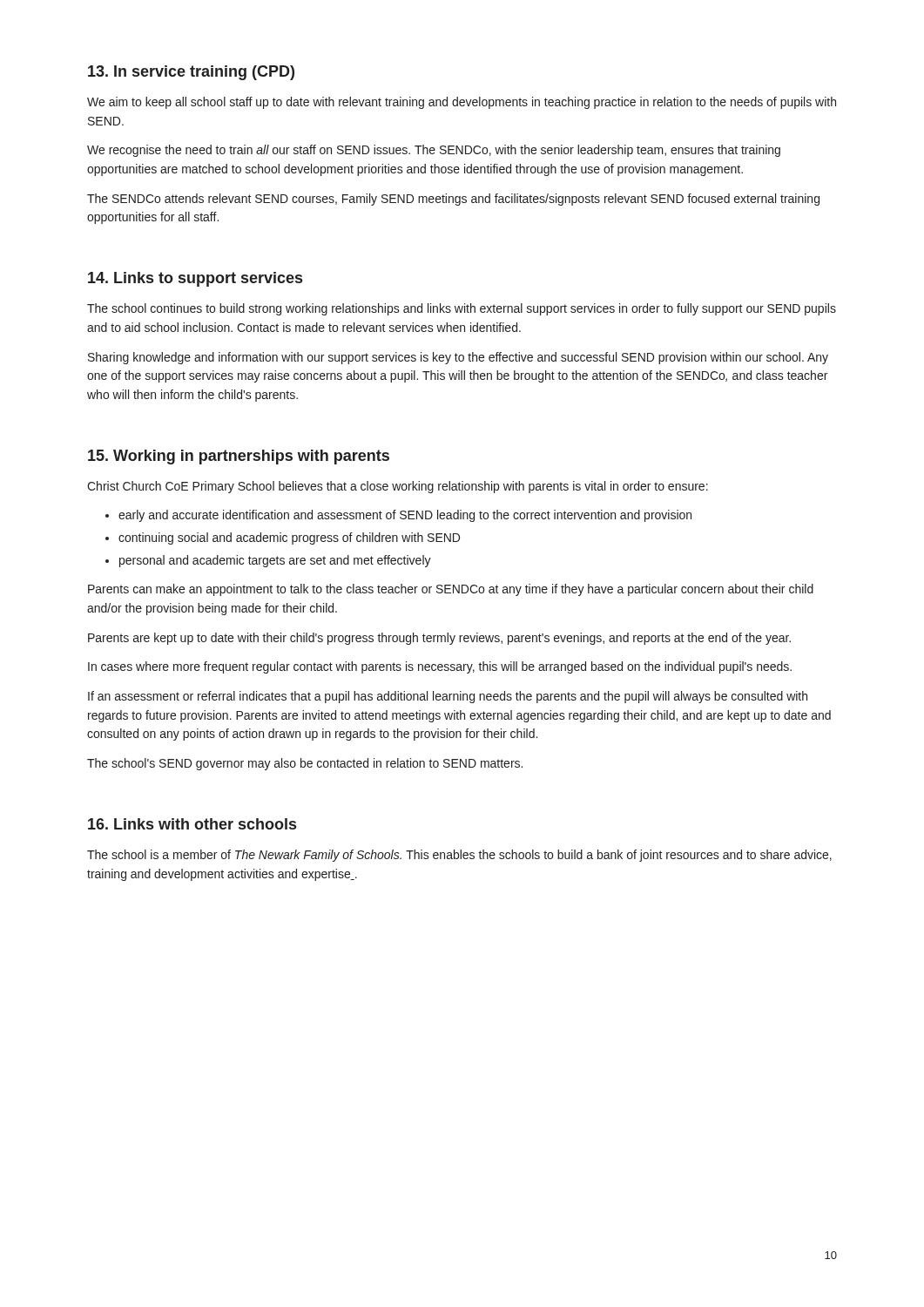
Task: Locate the block of text that opens with "Parents can make an"
Action: [x=462, y=599]
